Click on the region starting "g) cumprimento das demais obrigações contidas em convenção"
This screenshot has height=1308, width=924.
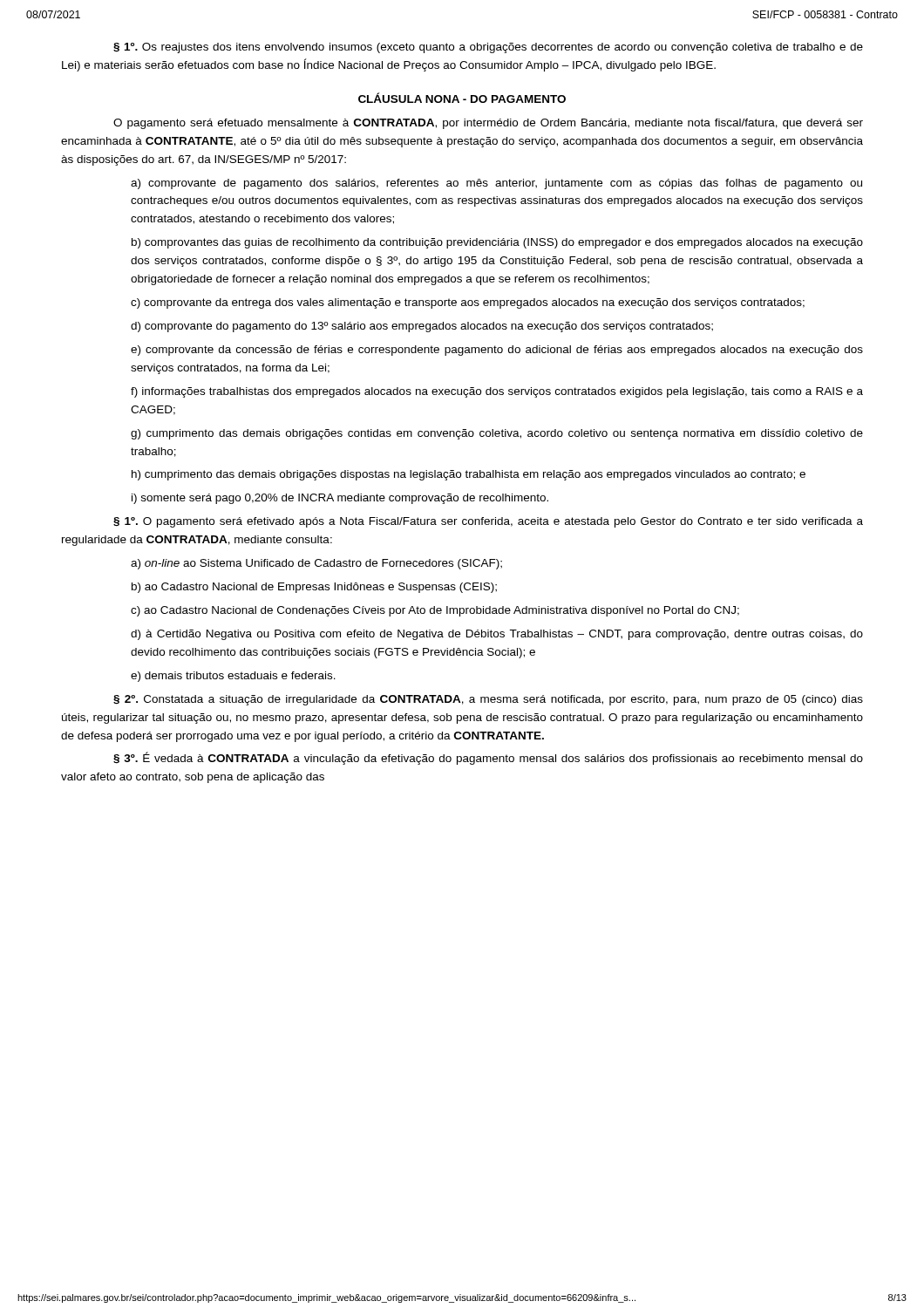point(497,443)
